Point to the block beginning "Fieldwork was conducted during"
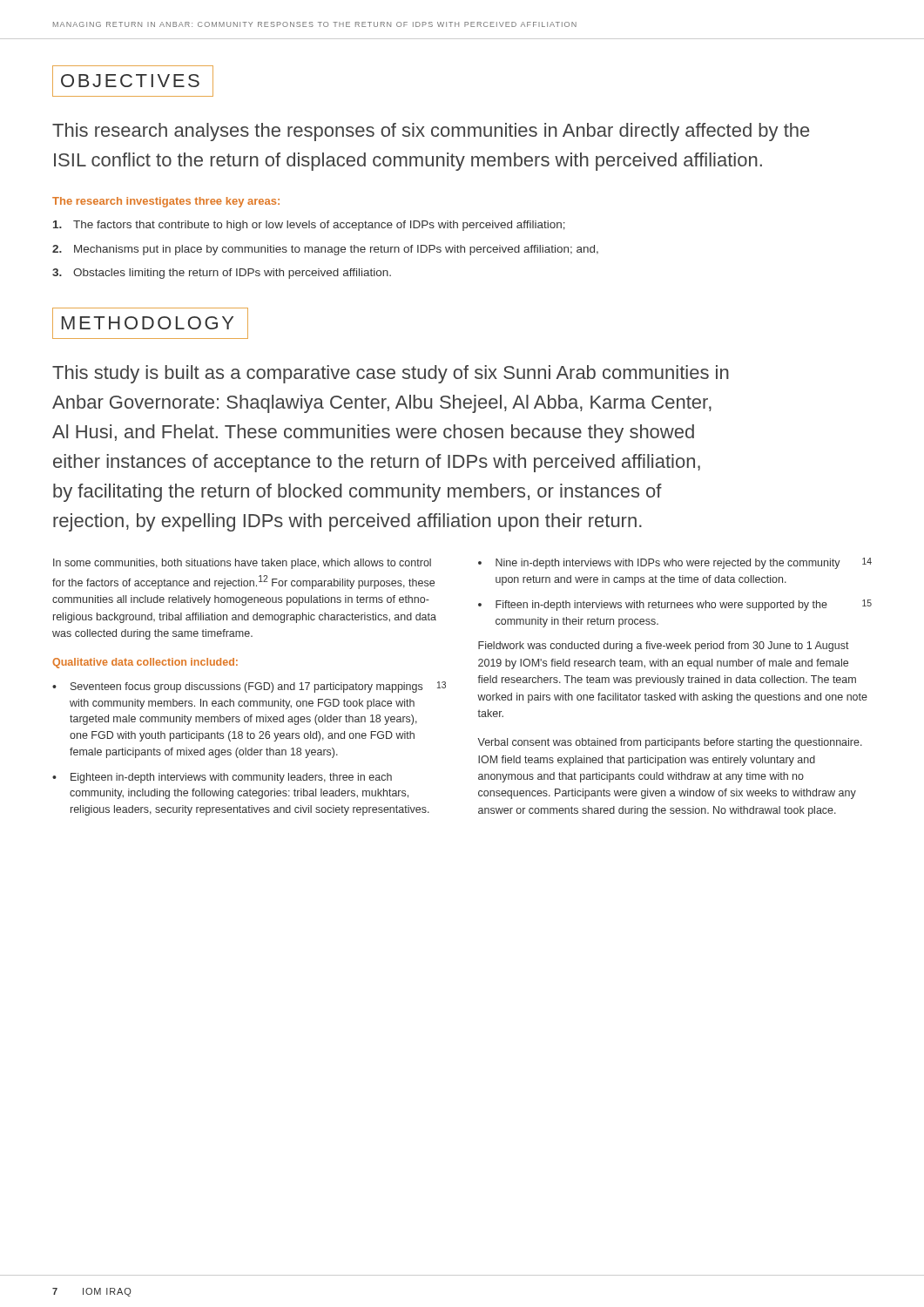Screen dimensions: 1307x924 (673, 680)
